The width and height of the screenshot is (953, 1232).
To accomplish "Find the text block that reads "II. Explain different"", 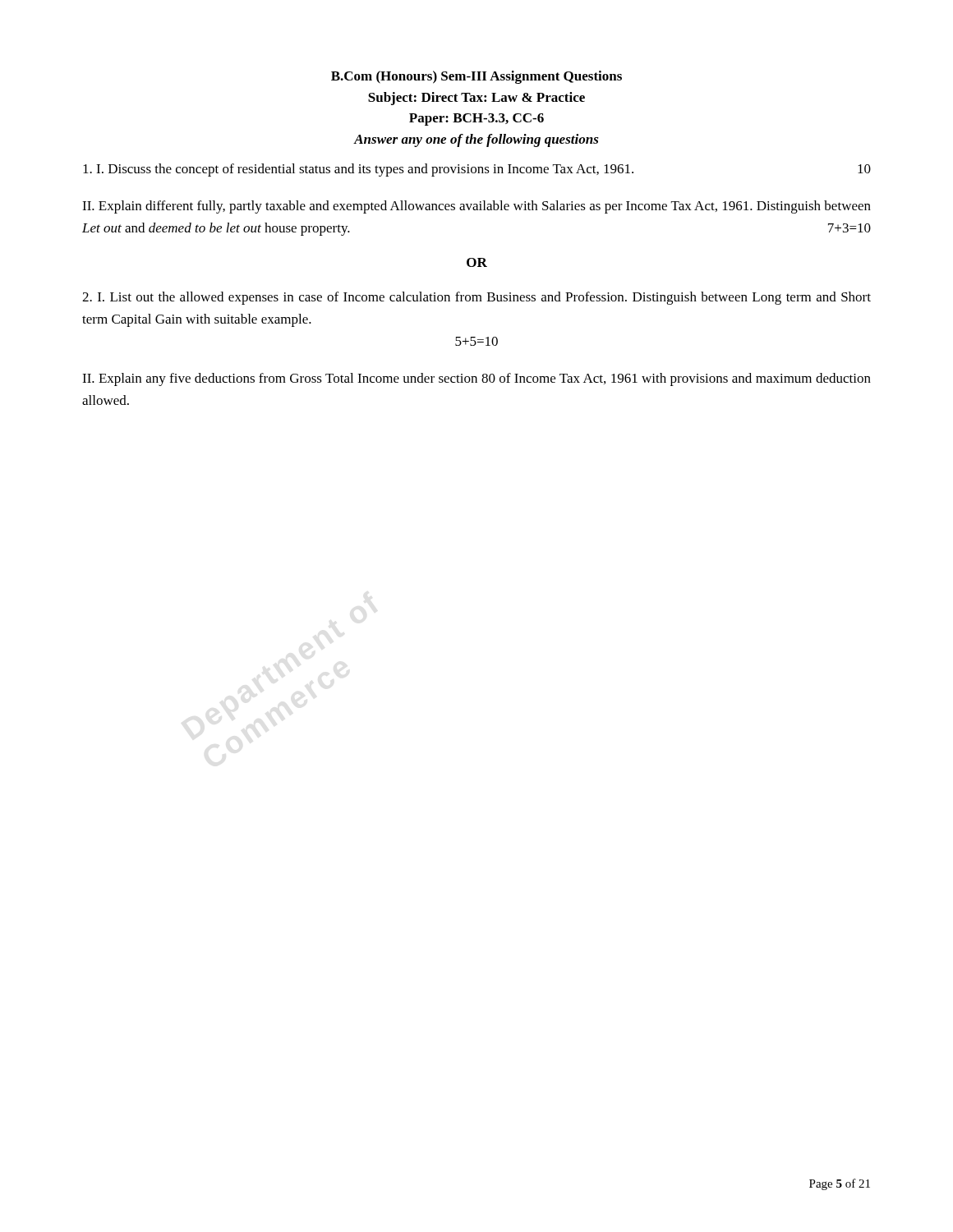I will pos(476,219).
